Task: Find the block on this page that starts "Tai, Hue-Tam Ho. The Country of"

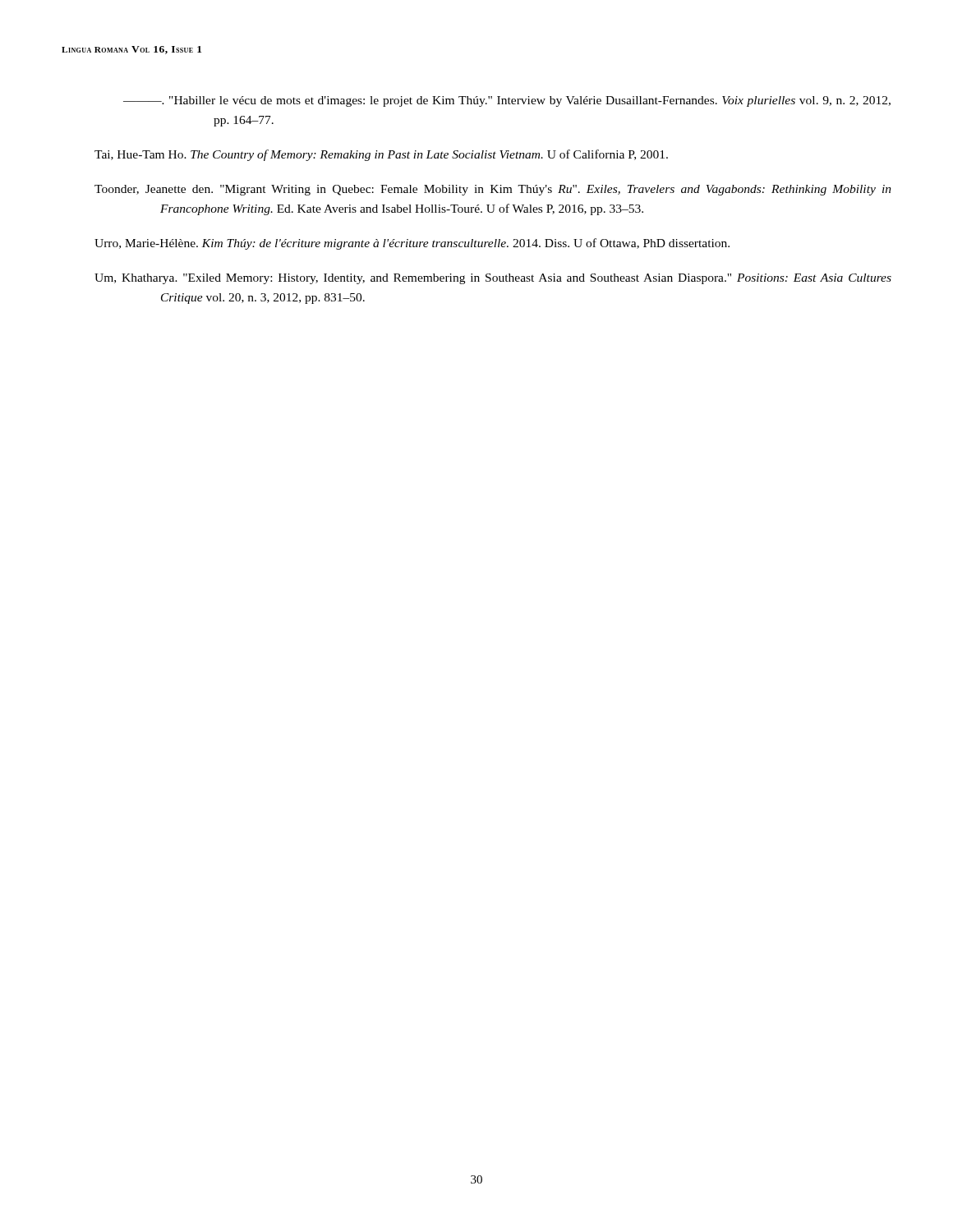Action: 382,154
